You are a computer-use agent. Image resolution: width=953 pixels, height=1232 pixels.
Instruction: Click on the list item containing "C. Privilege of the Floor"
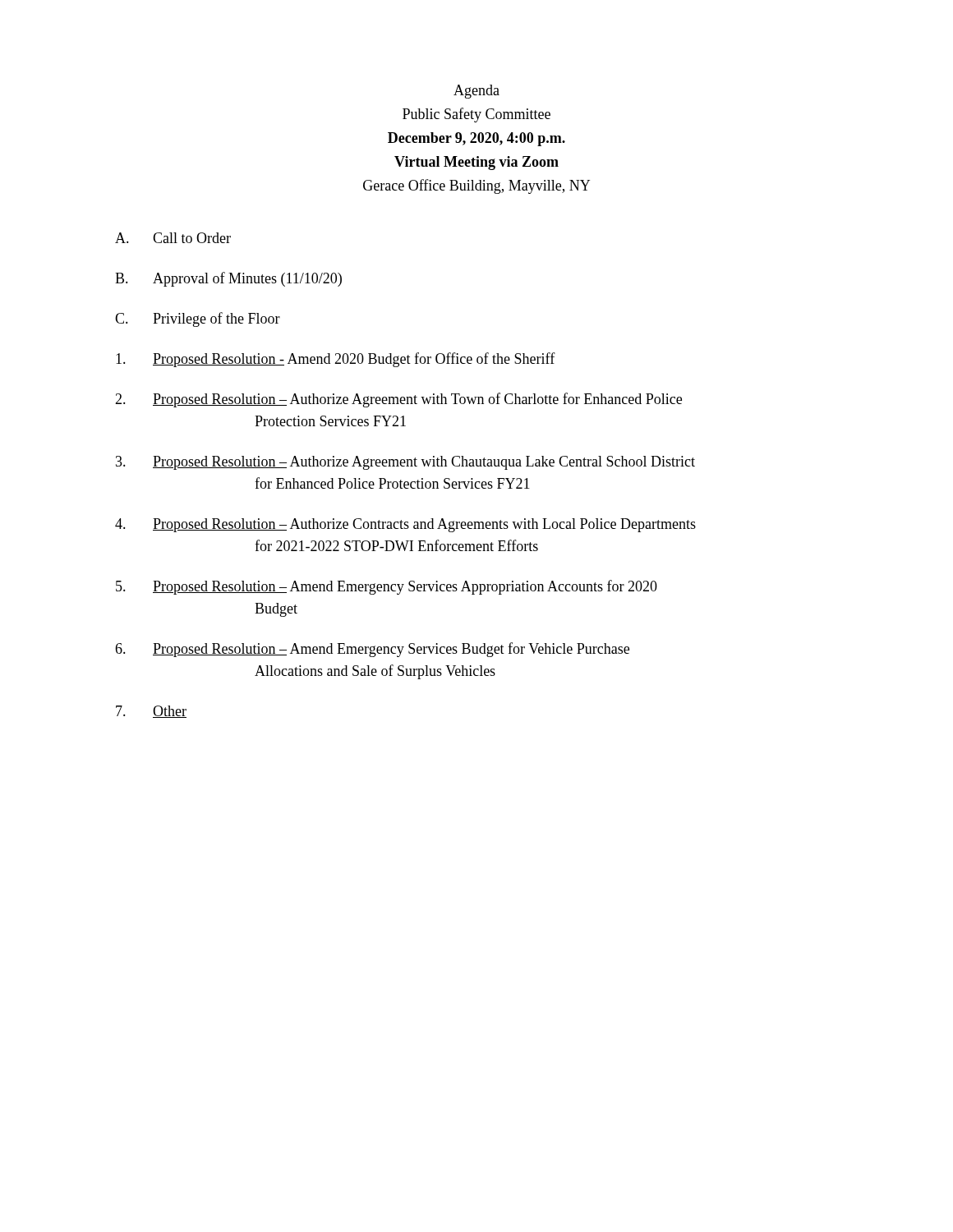click(x=198, y=319)
